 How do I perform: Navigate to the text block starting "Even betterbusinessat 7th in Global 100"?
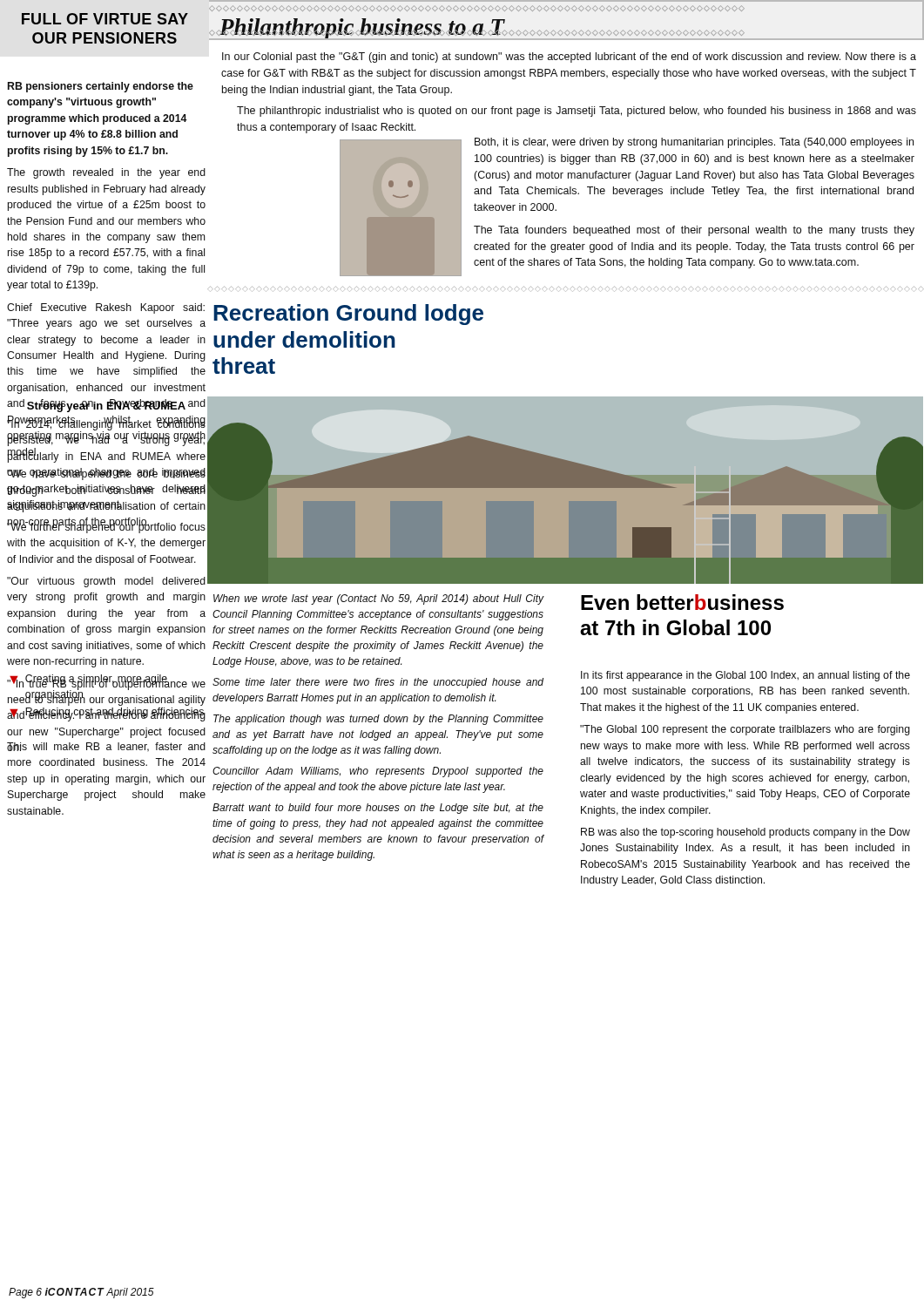pyautogui.click(x=682, y=615)
